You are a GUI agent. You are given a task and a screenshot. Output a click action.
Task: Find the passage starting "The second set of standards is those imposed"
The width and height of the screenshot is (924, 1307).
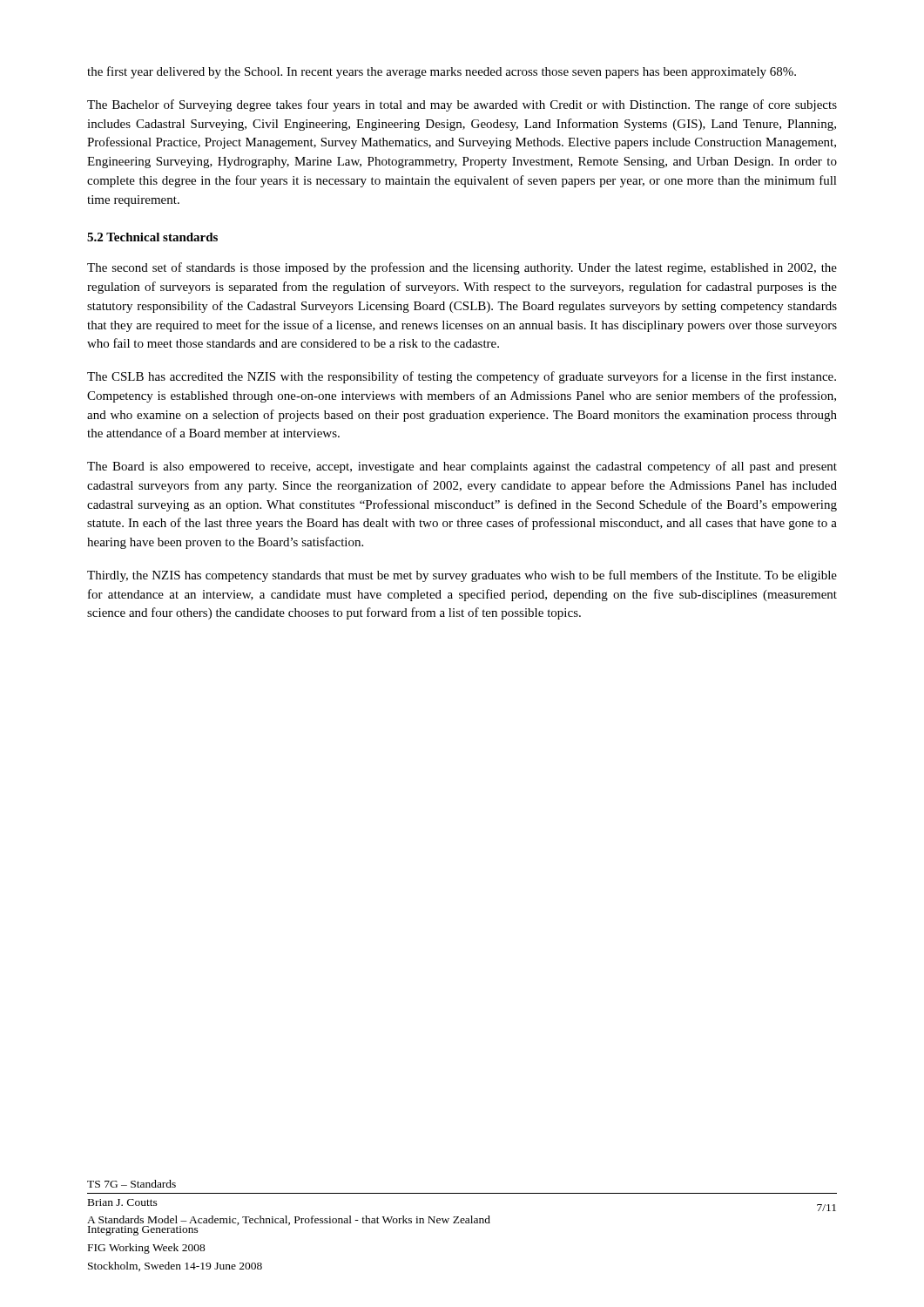click(x=462, y=306)
